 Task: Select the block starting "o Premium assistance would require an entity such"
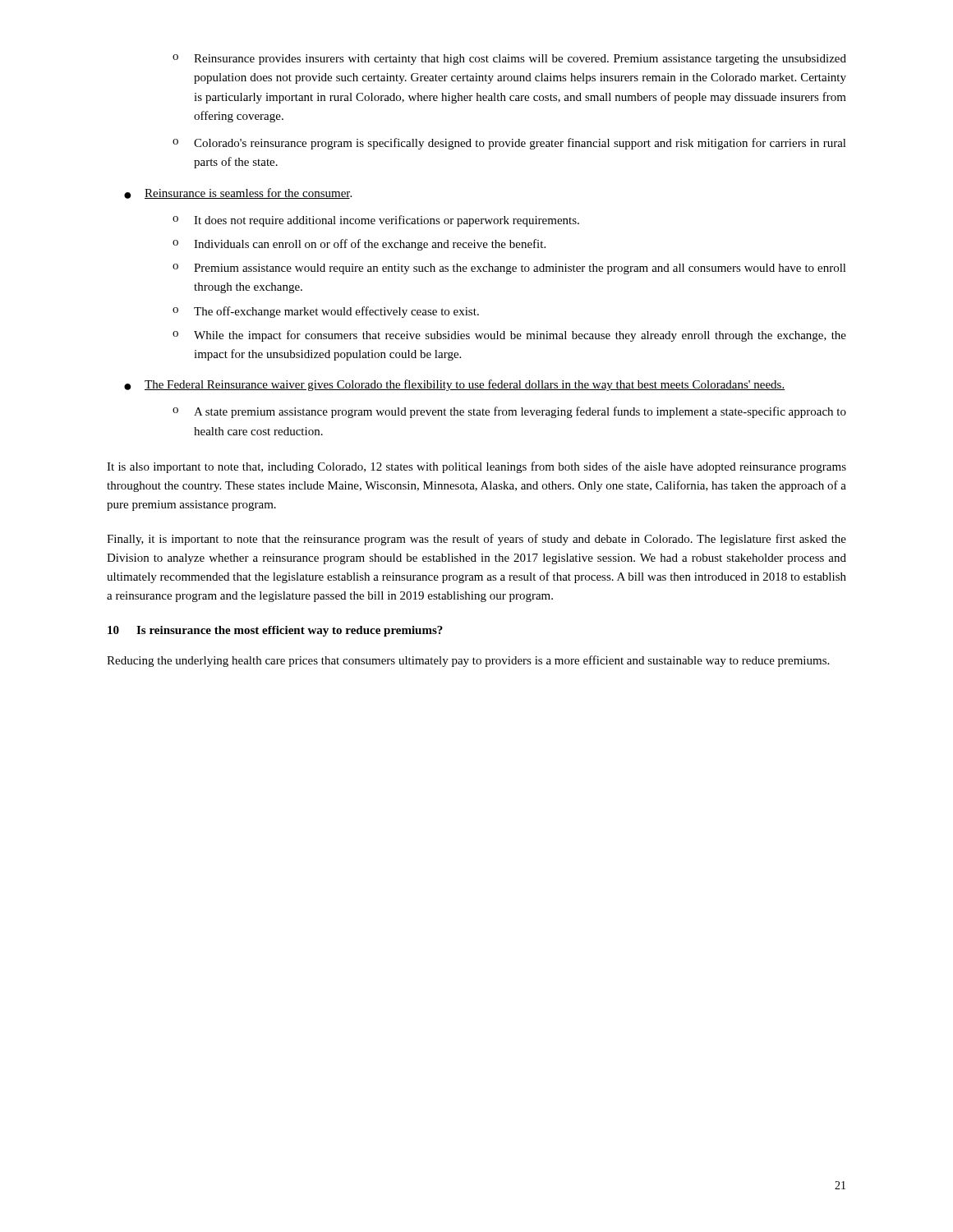pos(509,278)
